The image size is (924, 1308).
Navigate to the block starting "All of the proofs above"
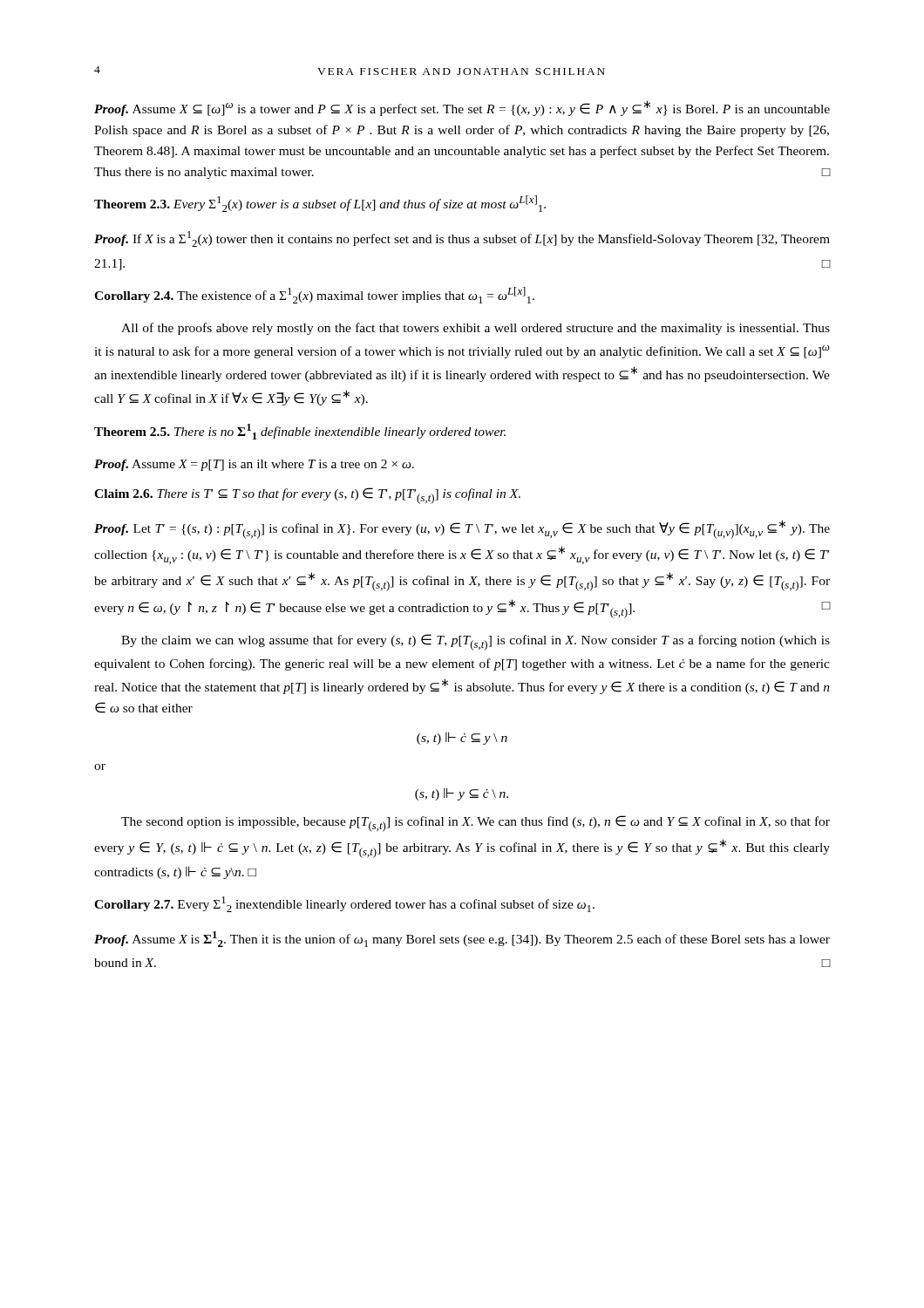[462, 363]
